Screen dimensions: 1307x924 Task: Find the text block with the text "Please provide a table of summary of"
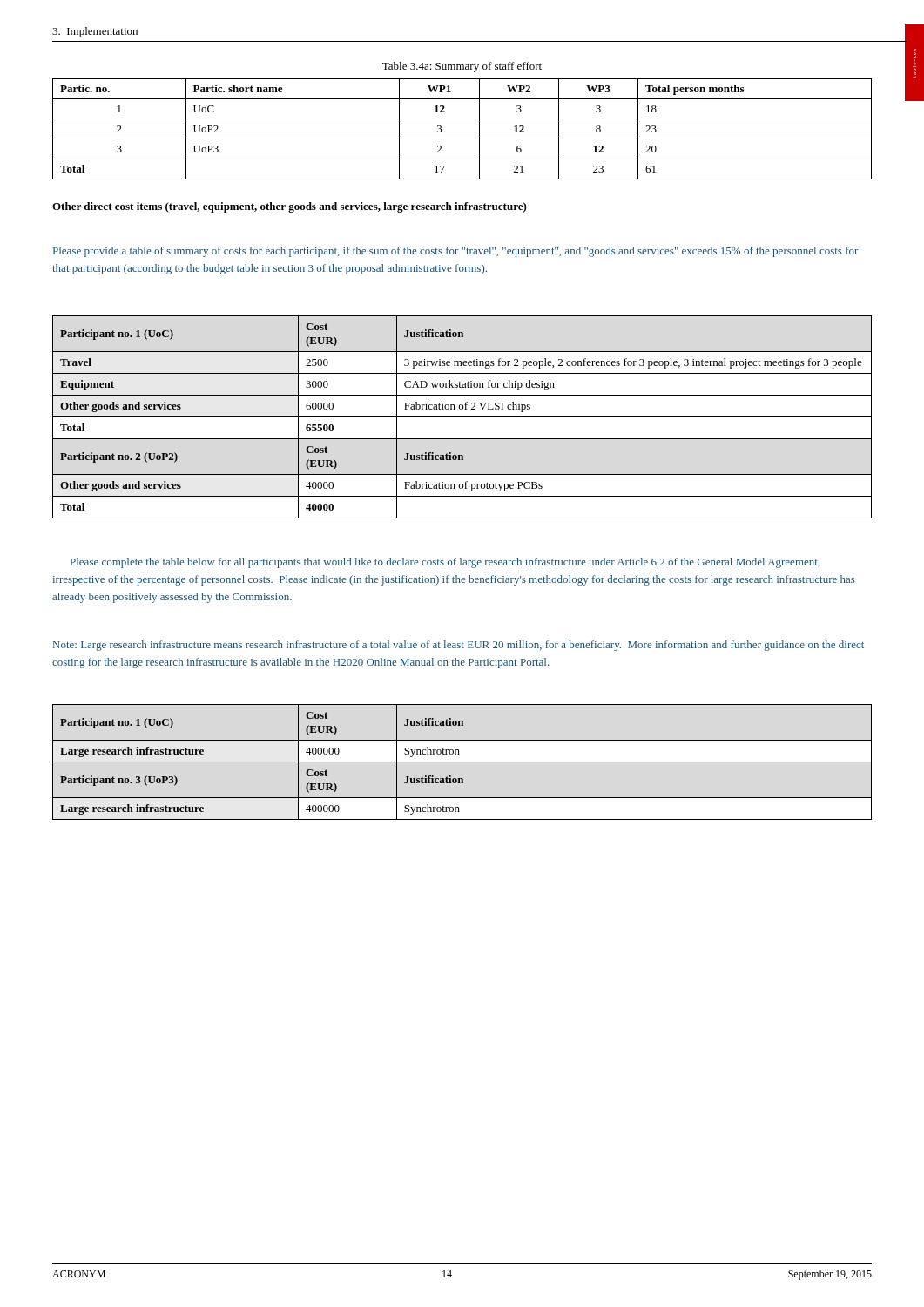tap(455, 259)
